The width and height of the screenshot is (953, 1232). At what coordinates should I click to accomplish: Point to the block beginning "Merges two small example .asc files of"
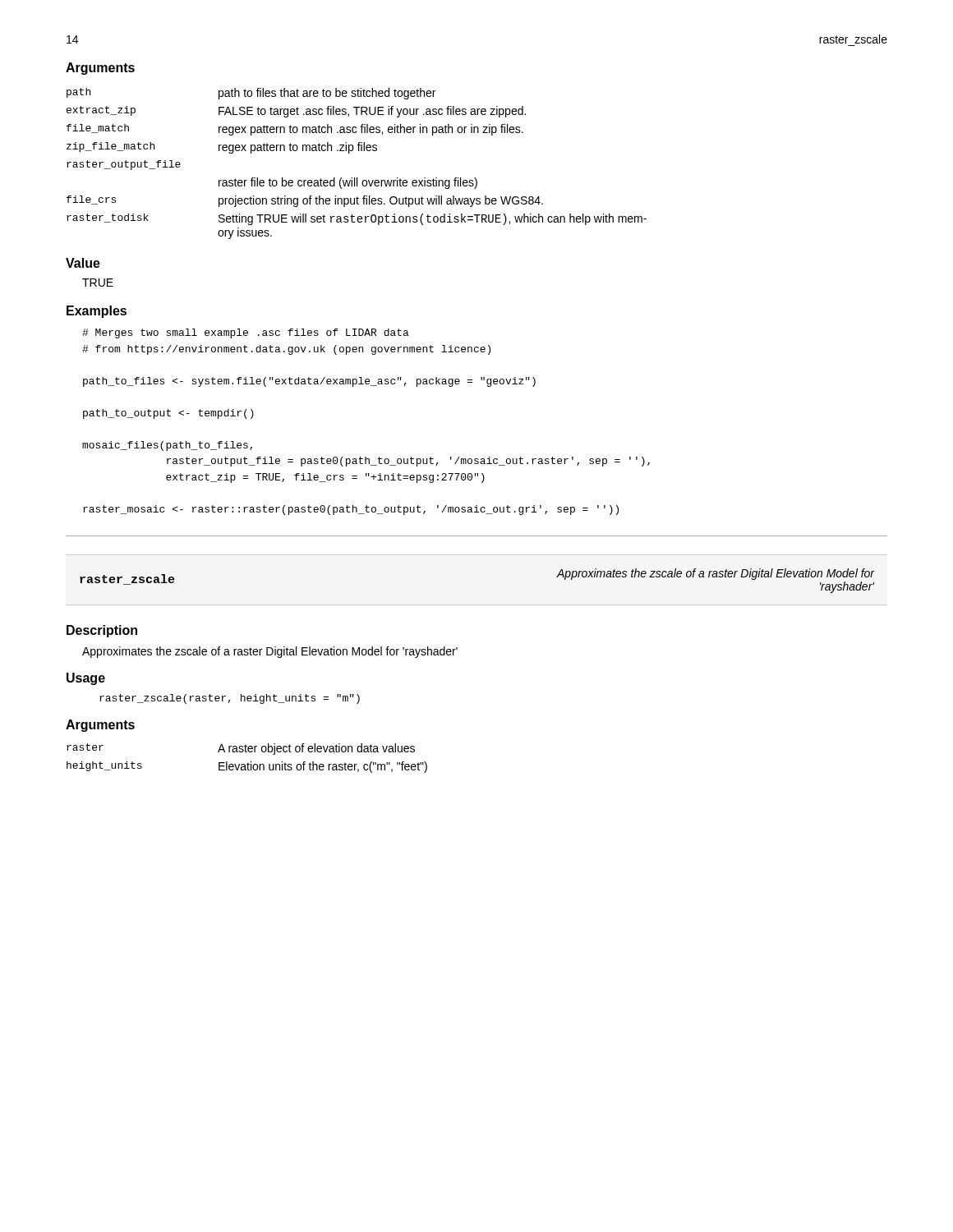[246, 333]
